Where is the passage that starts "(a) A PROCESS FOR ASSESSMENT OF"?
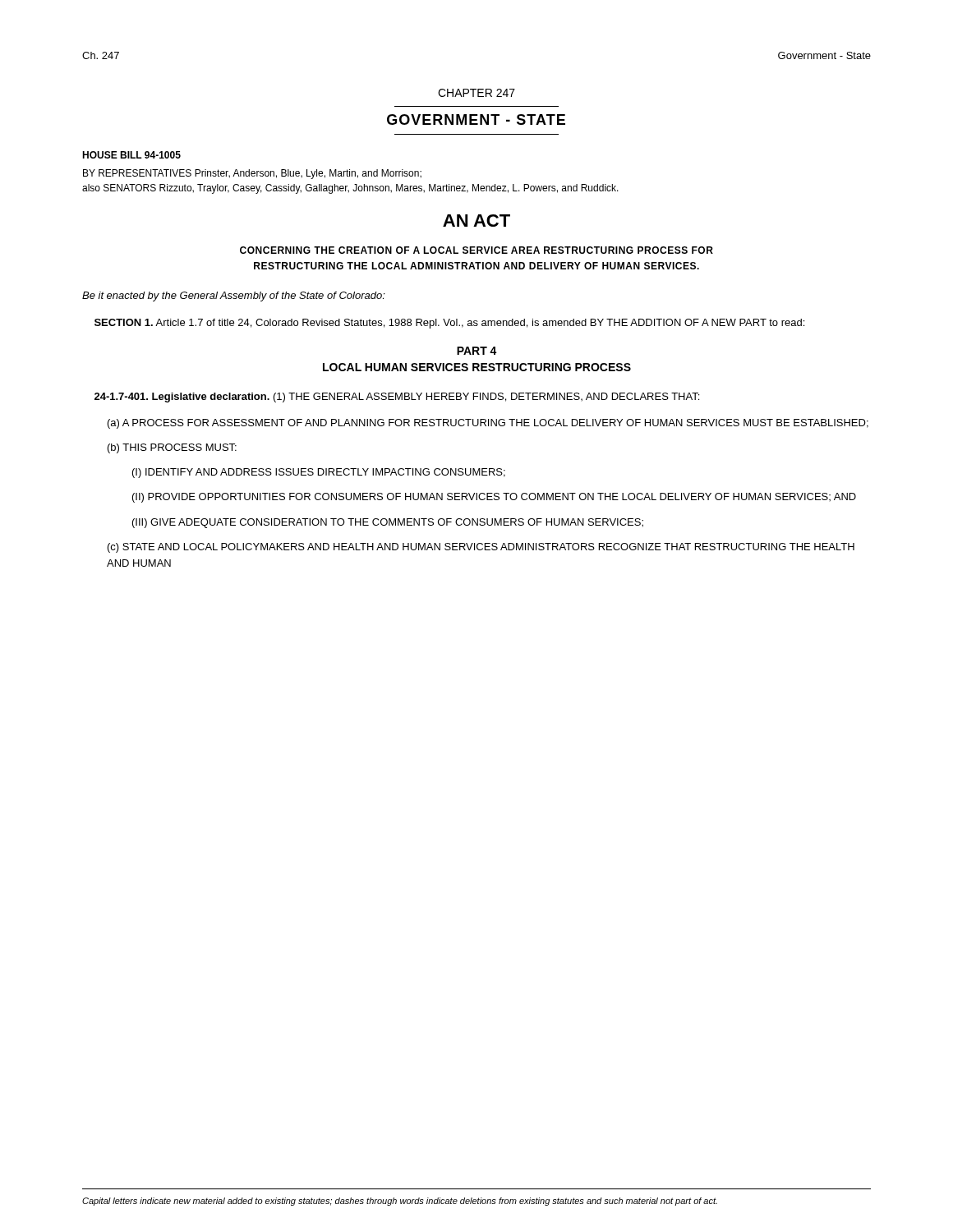The image size is (953, 1232). pos(488,423)
